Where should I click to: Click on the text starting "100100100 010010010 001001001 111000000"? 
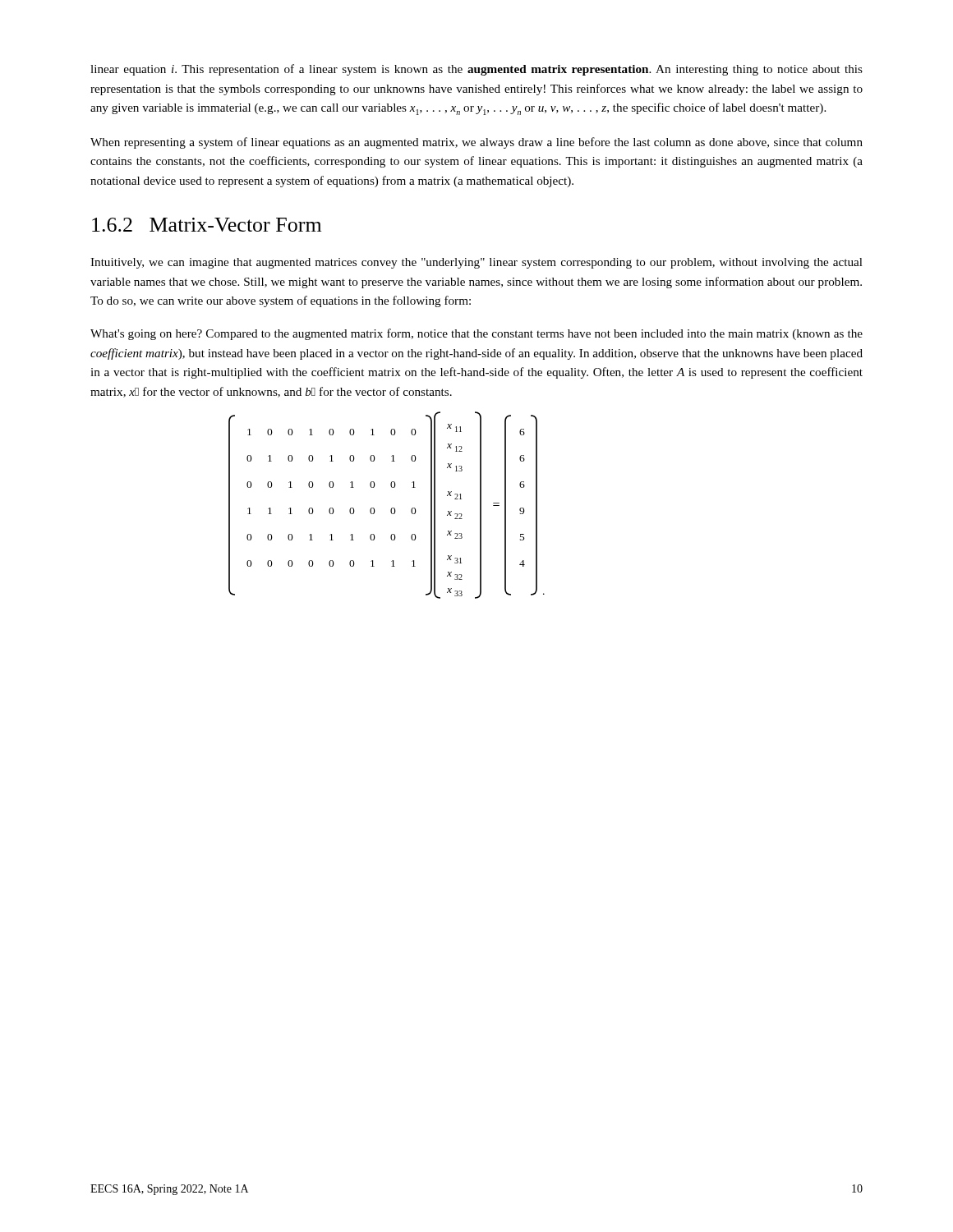pyautogui.click(x=476, y=505)
